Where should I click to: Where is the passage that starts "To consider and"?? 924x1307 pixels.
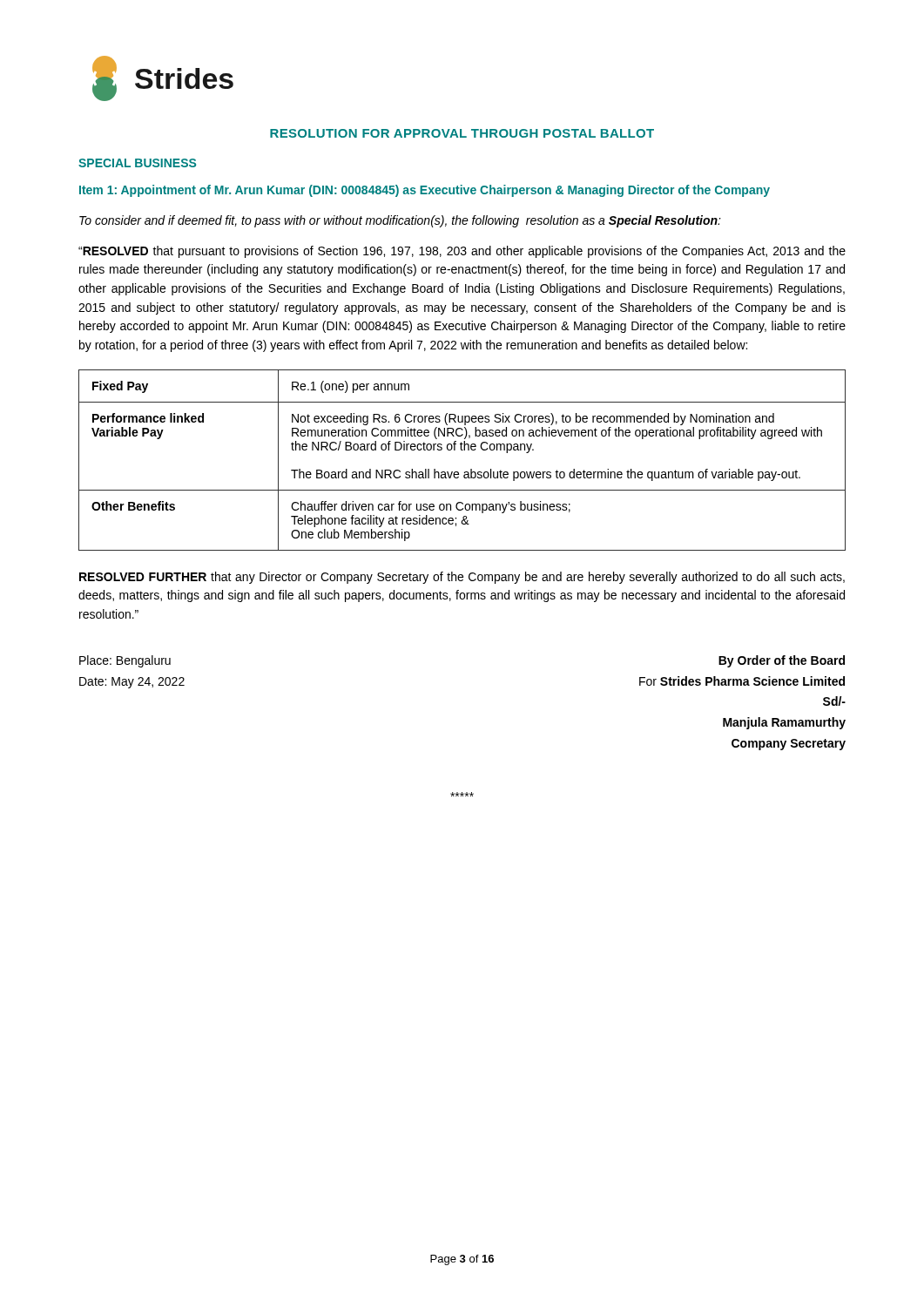click(x=400, y=220)
